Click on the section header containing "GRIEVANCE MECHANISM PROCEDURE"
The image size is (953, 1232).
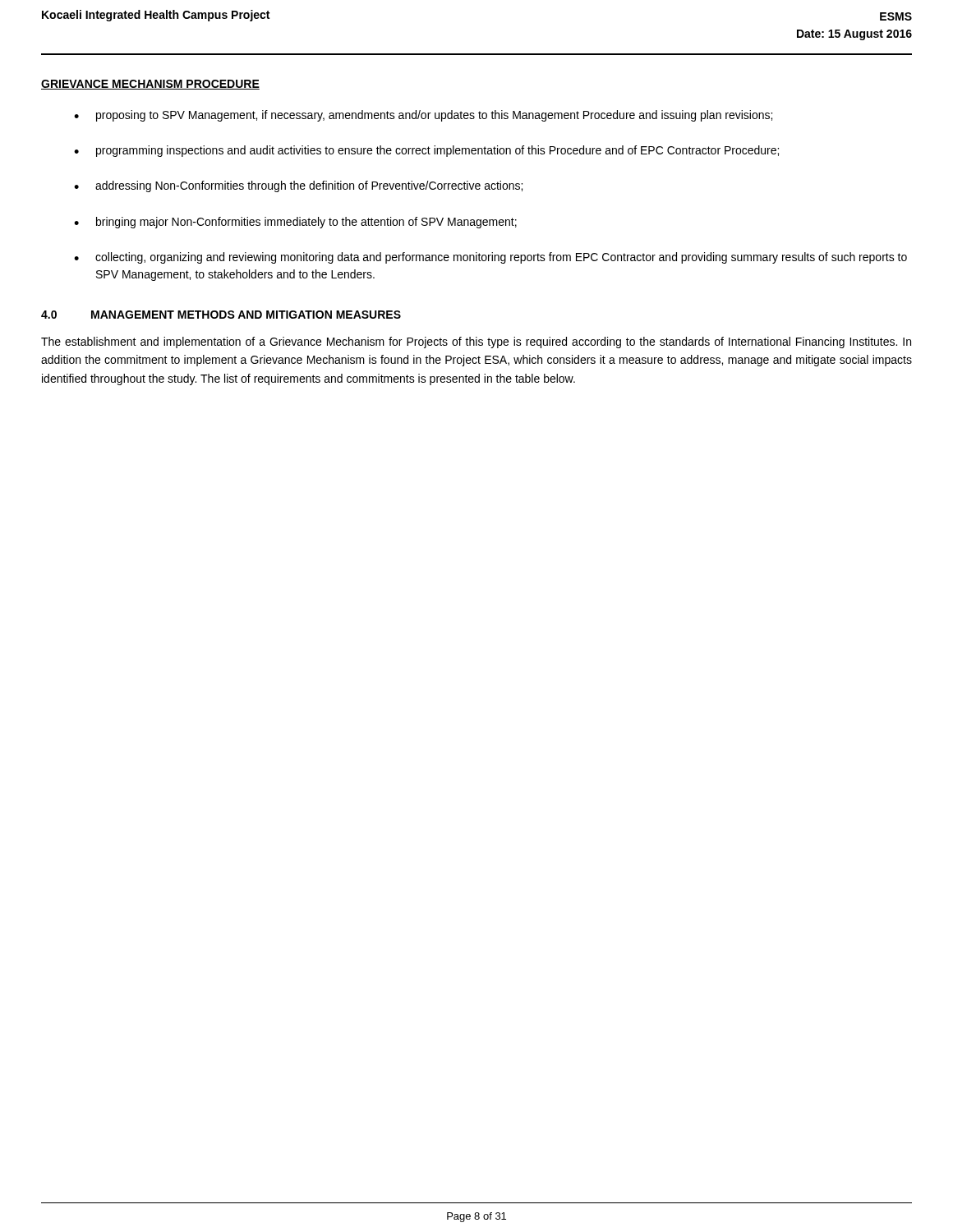(150, 84)
